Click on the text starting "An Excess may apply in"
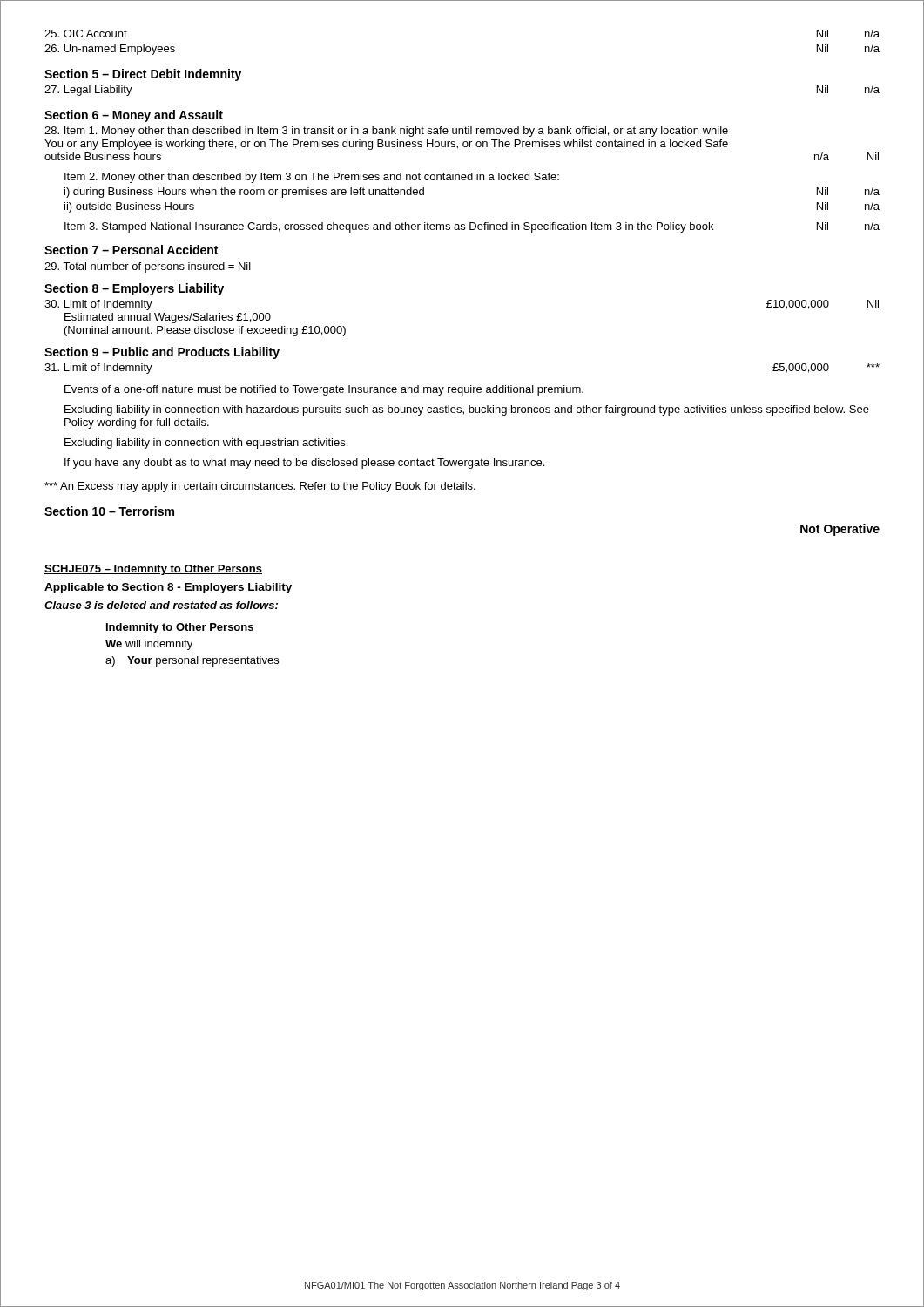 click(x=260, y=486)
